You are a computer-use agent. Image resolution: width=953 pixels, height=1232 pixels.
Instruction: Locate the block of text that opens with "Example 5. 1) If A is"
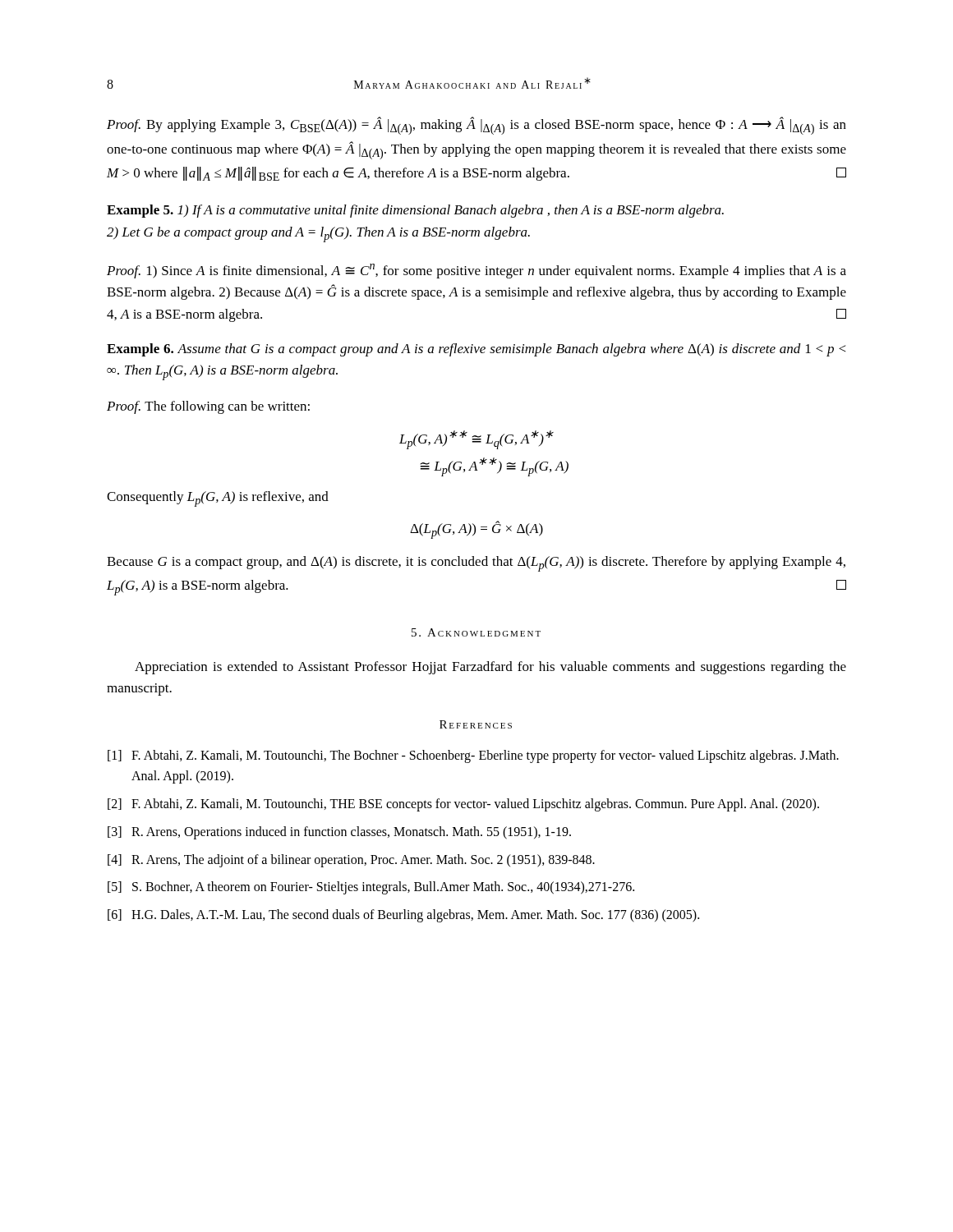(x=416, y=222)
